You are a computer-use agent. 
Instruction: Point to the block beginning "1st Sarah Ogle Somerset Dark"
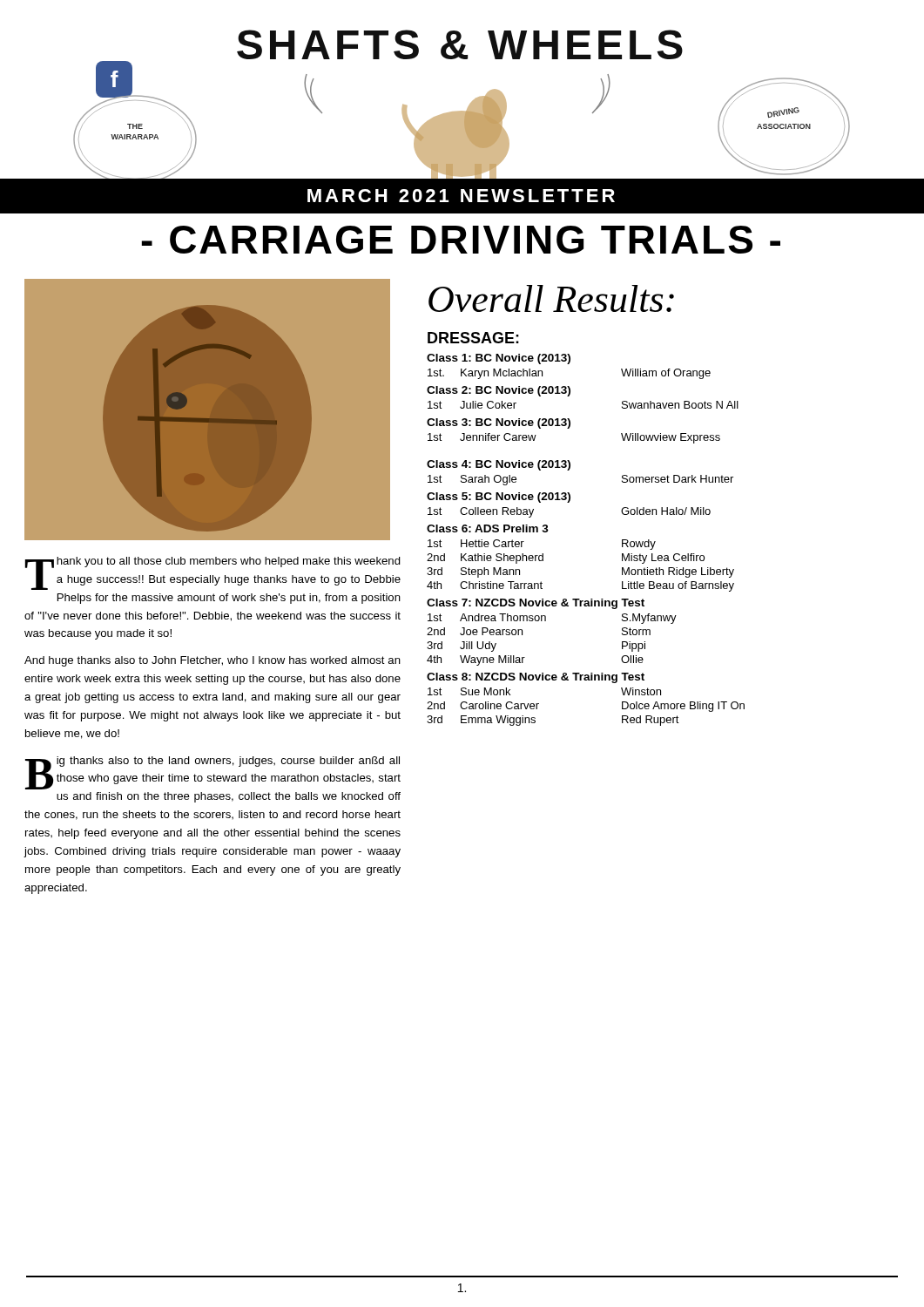(483, 480)
